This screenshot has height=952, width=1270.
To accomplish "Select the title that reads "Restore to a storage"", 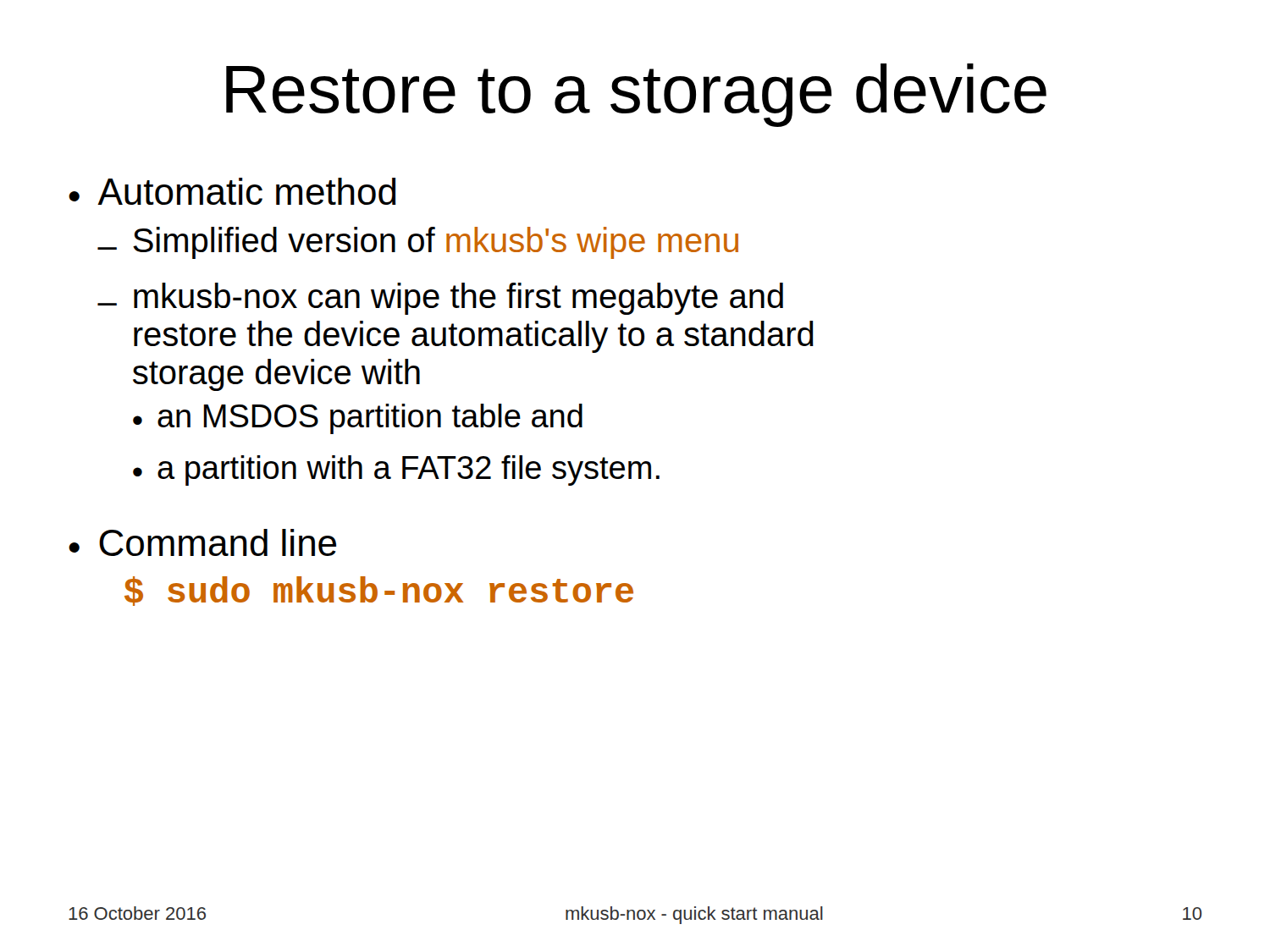I will point(635,89).
